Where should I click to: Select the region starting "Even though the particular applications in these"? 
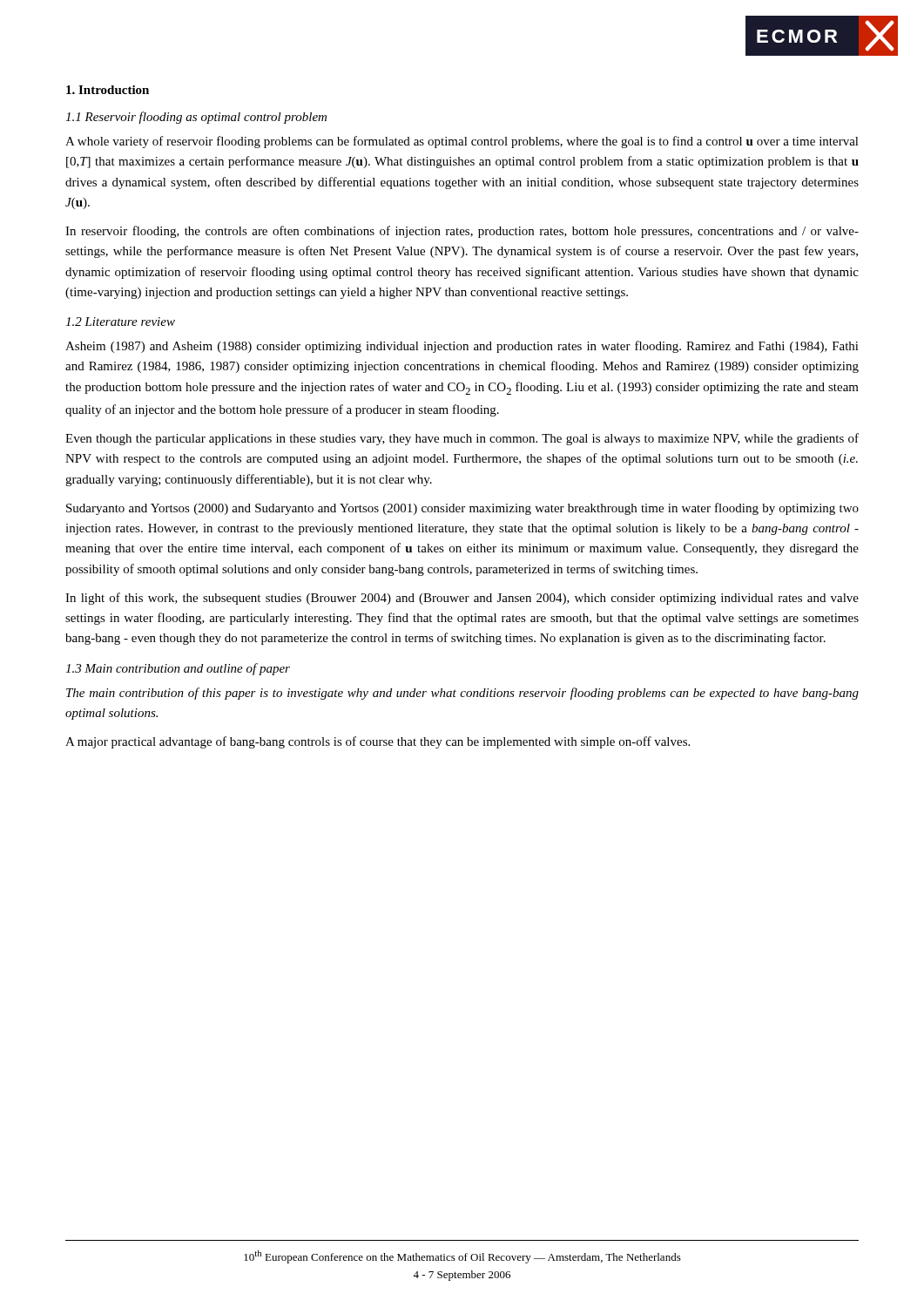point(462,459)
